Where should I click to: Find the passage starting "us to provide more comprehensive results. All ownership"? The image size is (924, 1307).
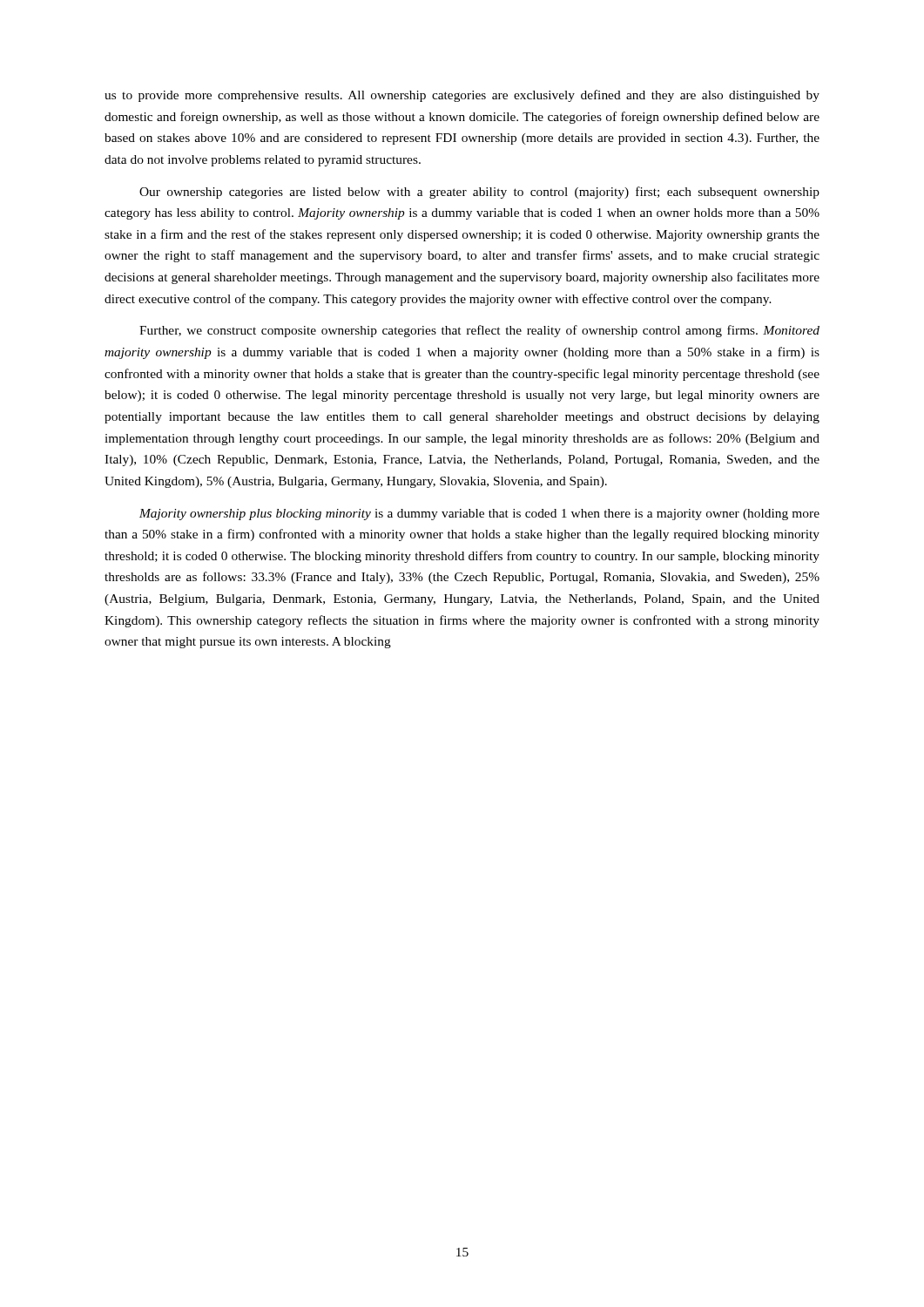pos(462,127)
